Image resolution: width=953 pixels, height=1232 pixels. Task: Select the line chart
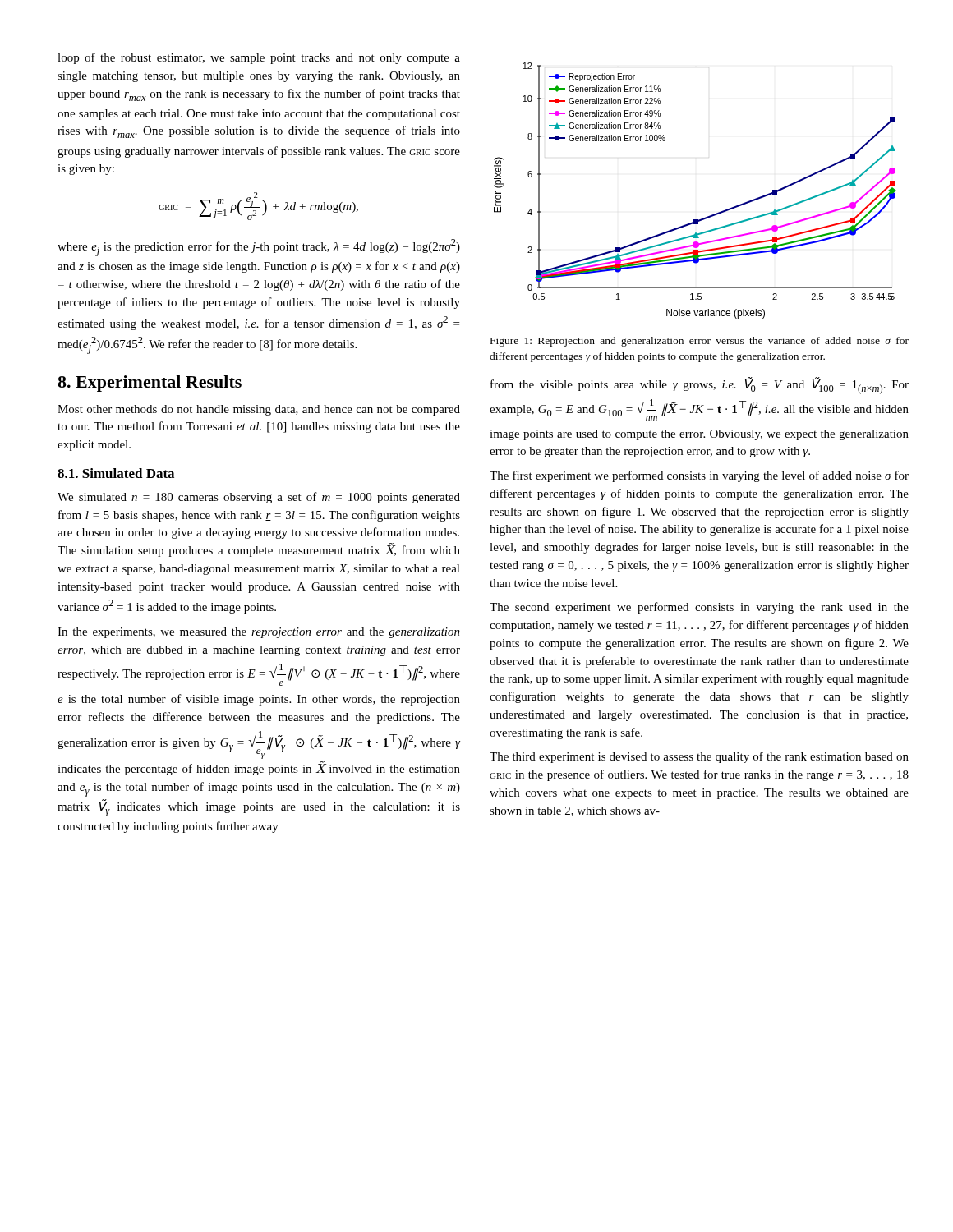coord(699,189)
